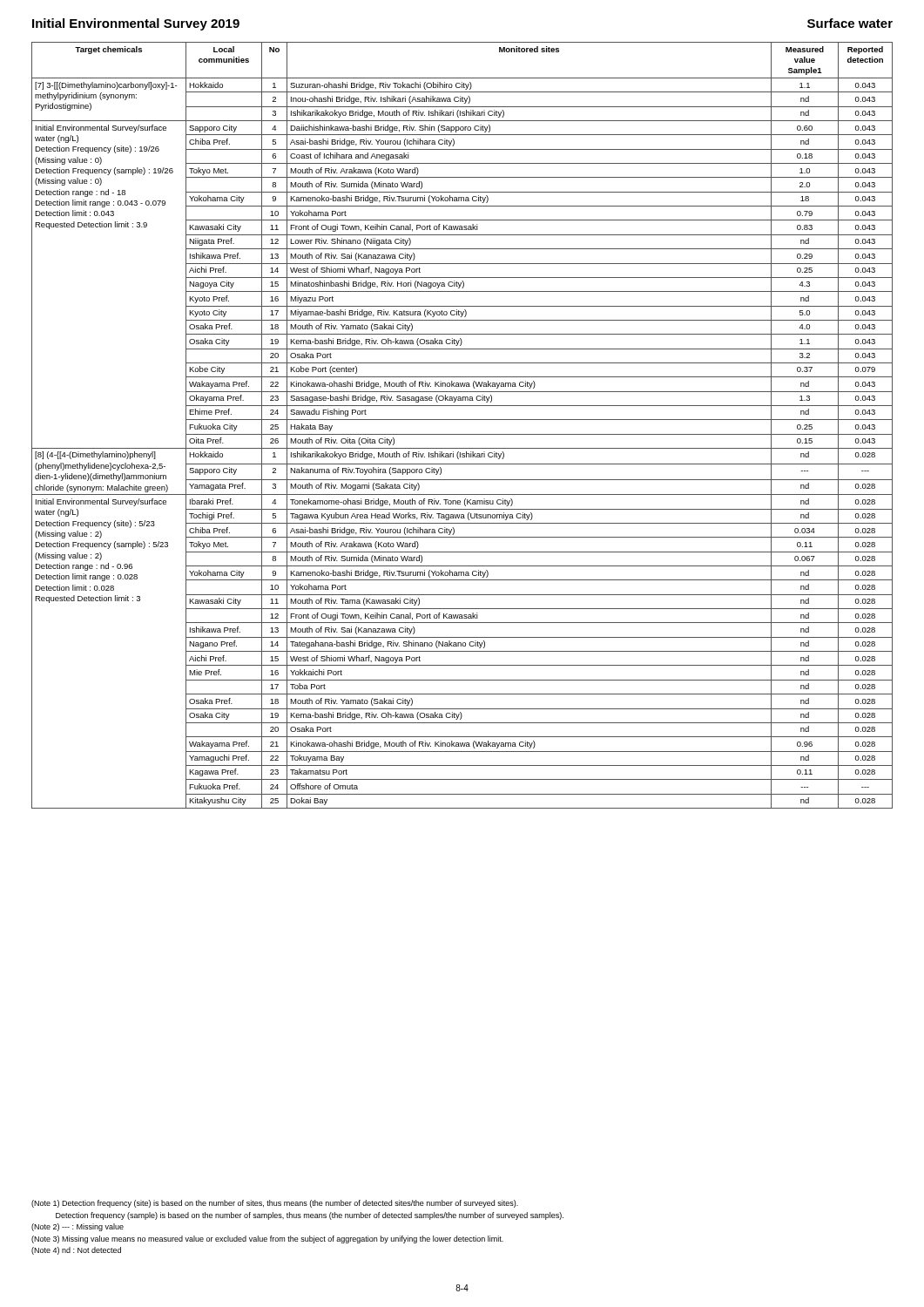Image resolution: width=924 pixels, height=1307 pixels.
Task: Locate a footnote
Action: [x=298, y=1227]
